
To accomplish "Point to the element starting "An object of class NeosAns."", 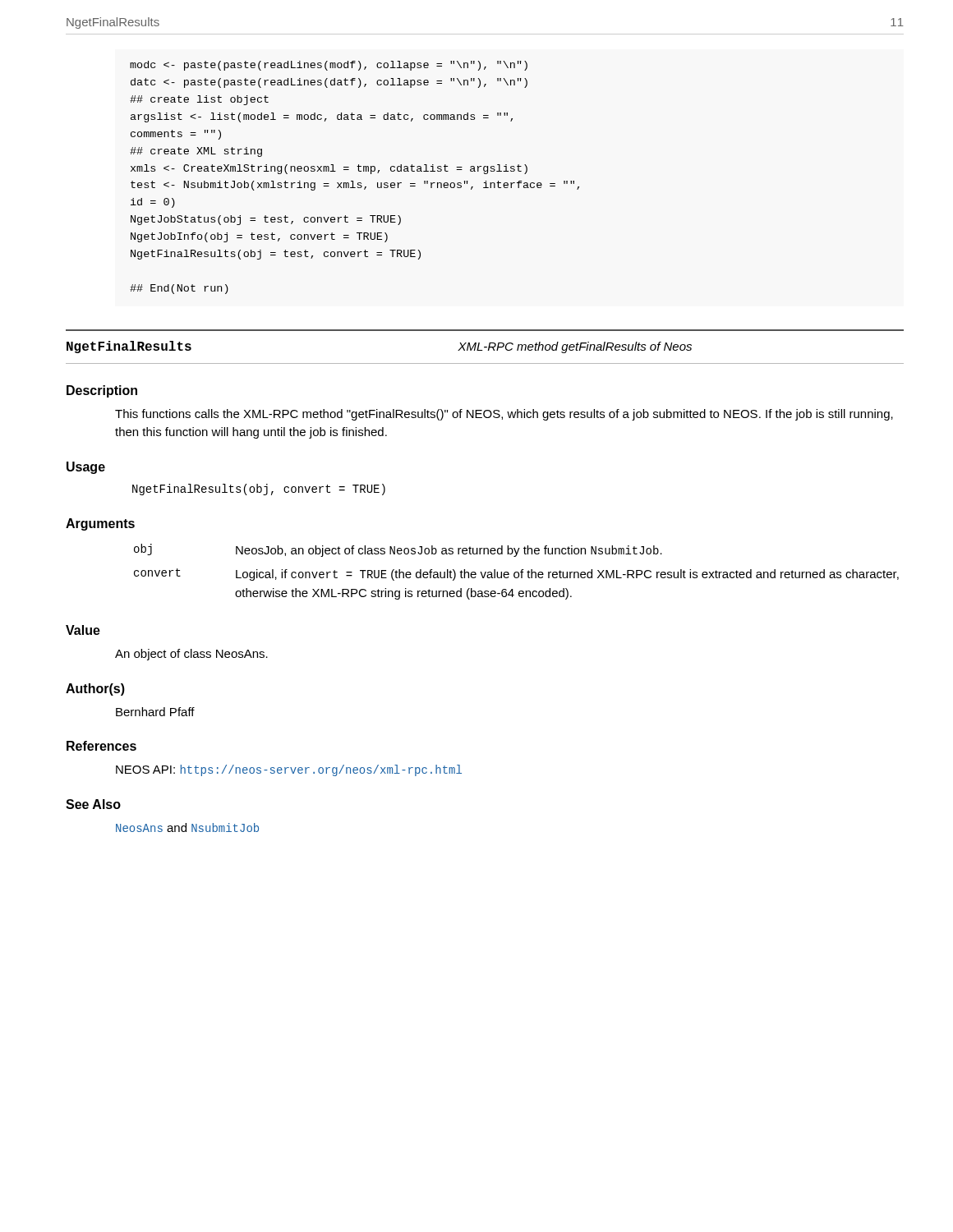I will click(192, 654).
